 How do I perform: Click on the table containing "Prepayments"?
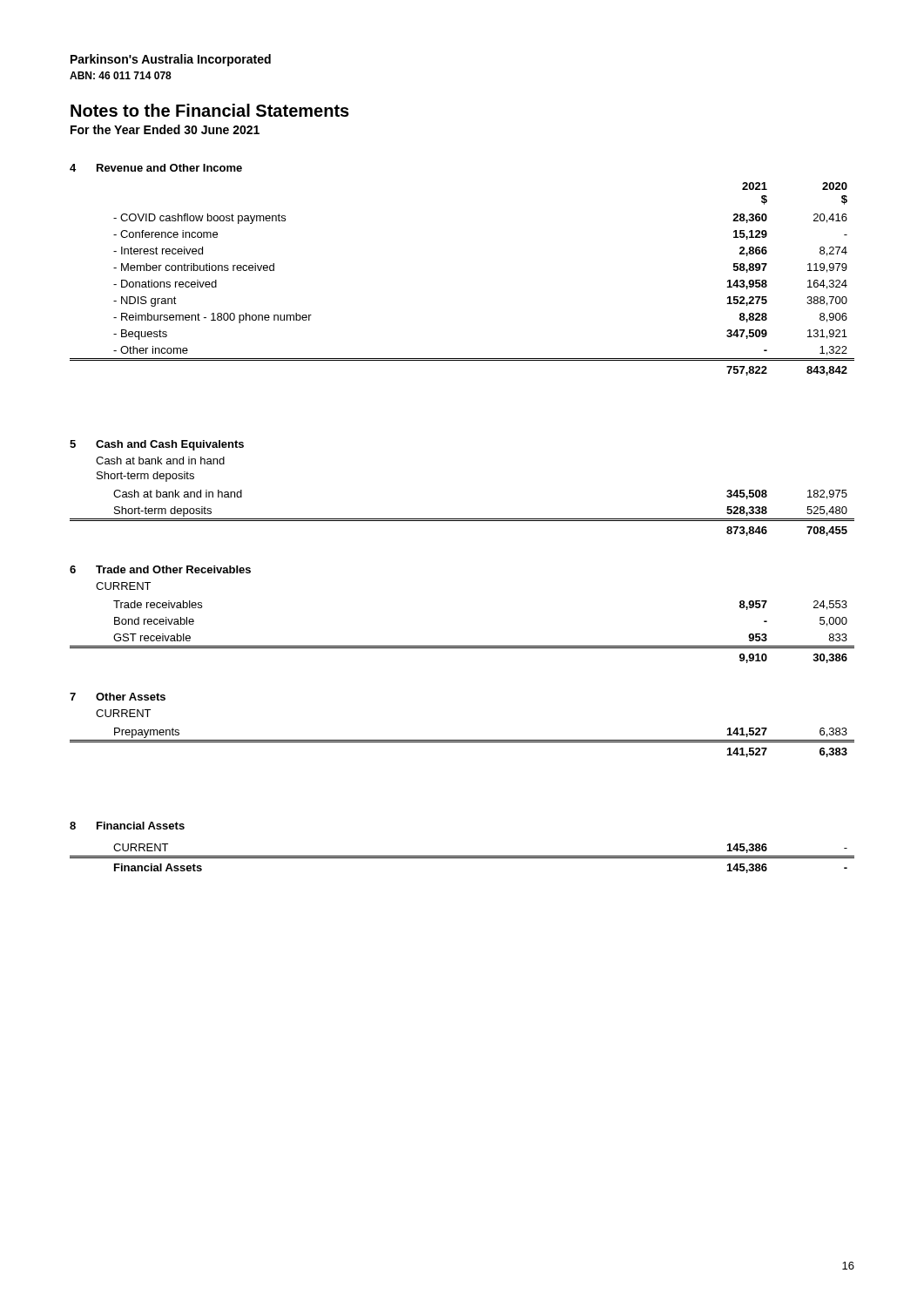[x=462, y=741]
